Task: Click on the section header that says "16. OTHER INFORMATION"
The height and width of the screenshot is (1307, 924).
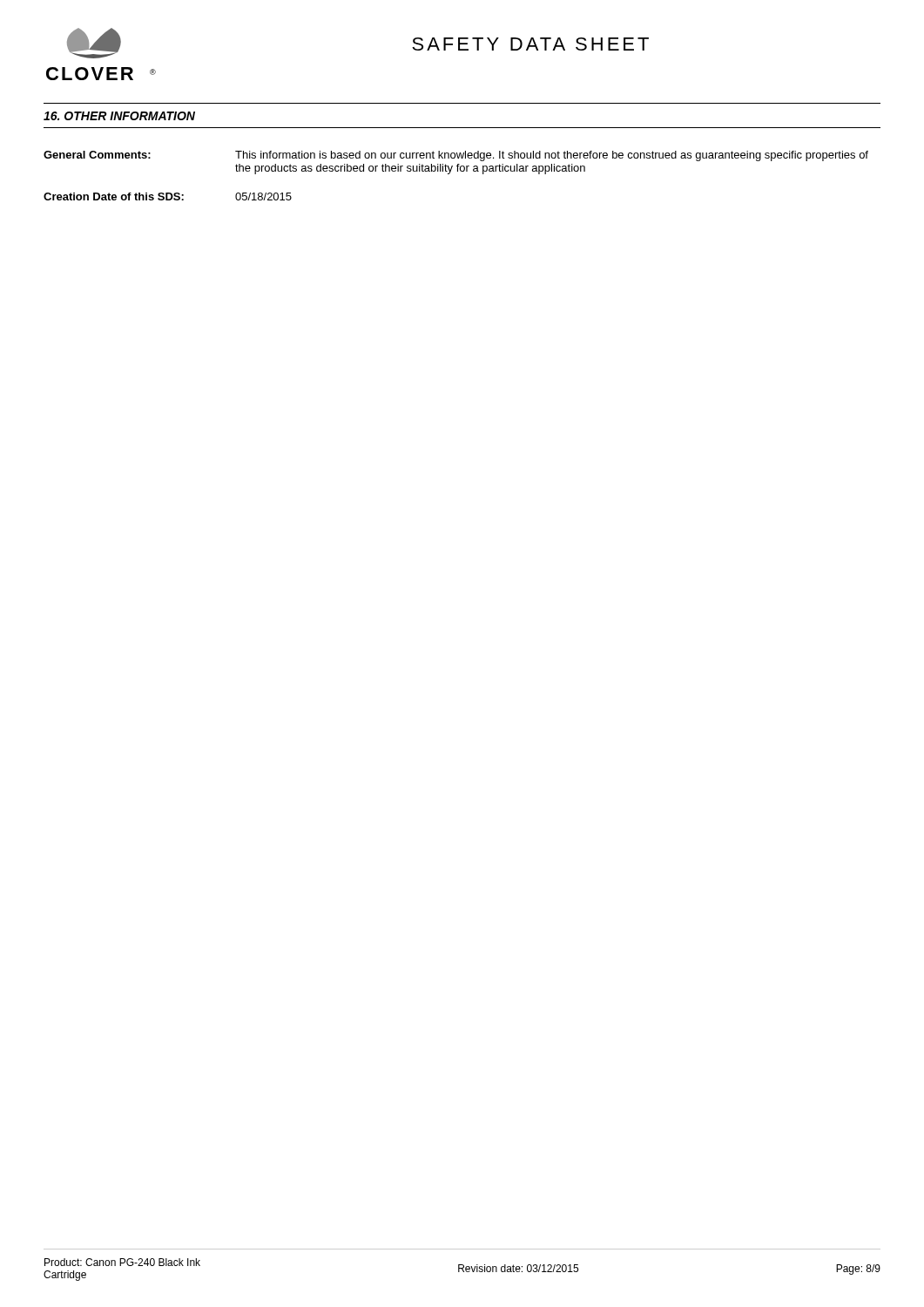Action: point(119,116)
